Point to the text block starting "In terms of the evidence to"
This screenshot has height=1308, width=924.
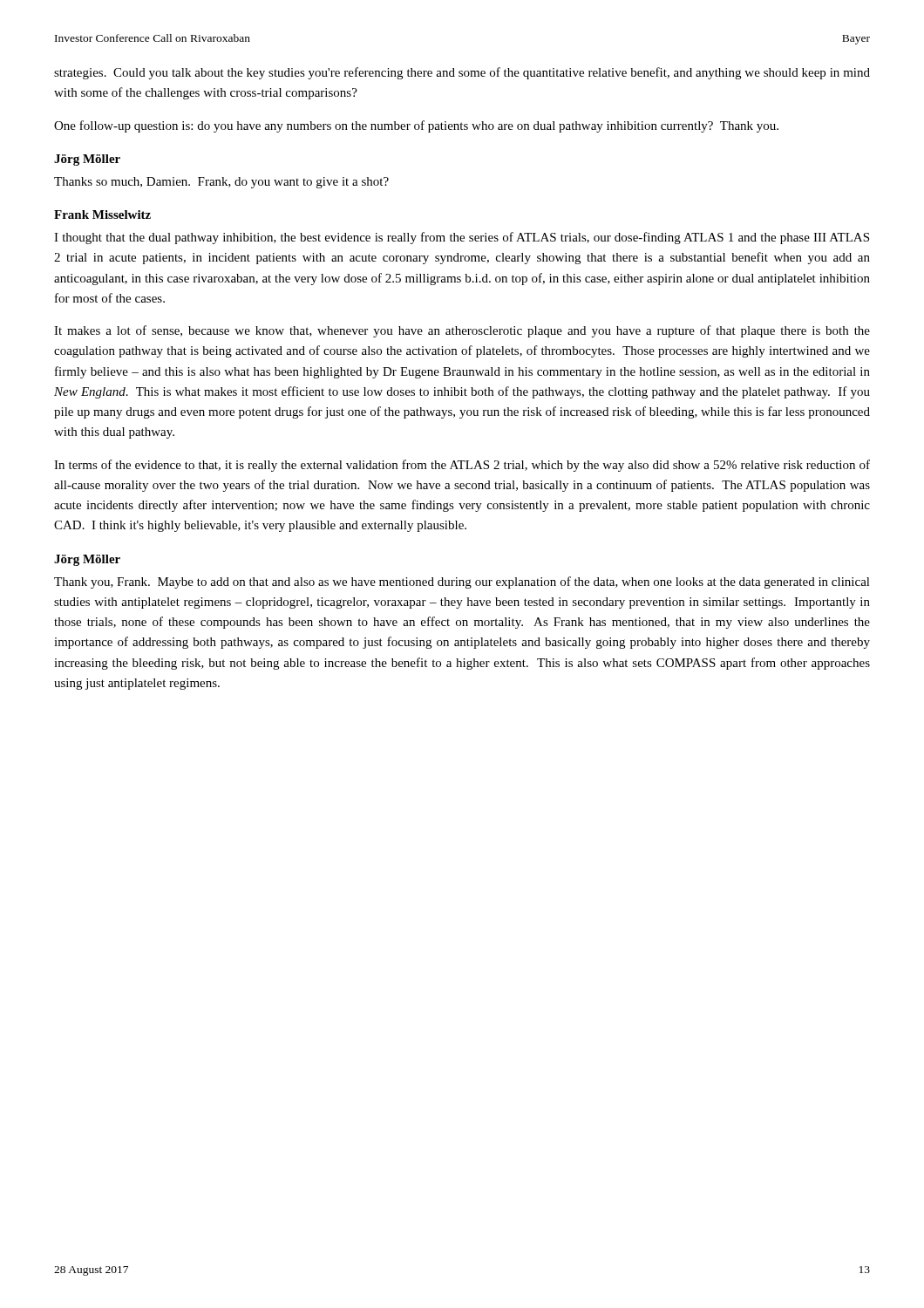point(462,495)
